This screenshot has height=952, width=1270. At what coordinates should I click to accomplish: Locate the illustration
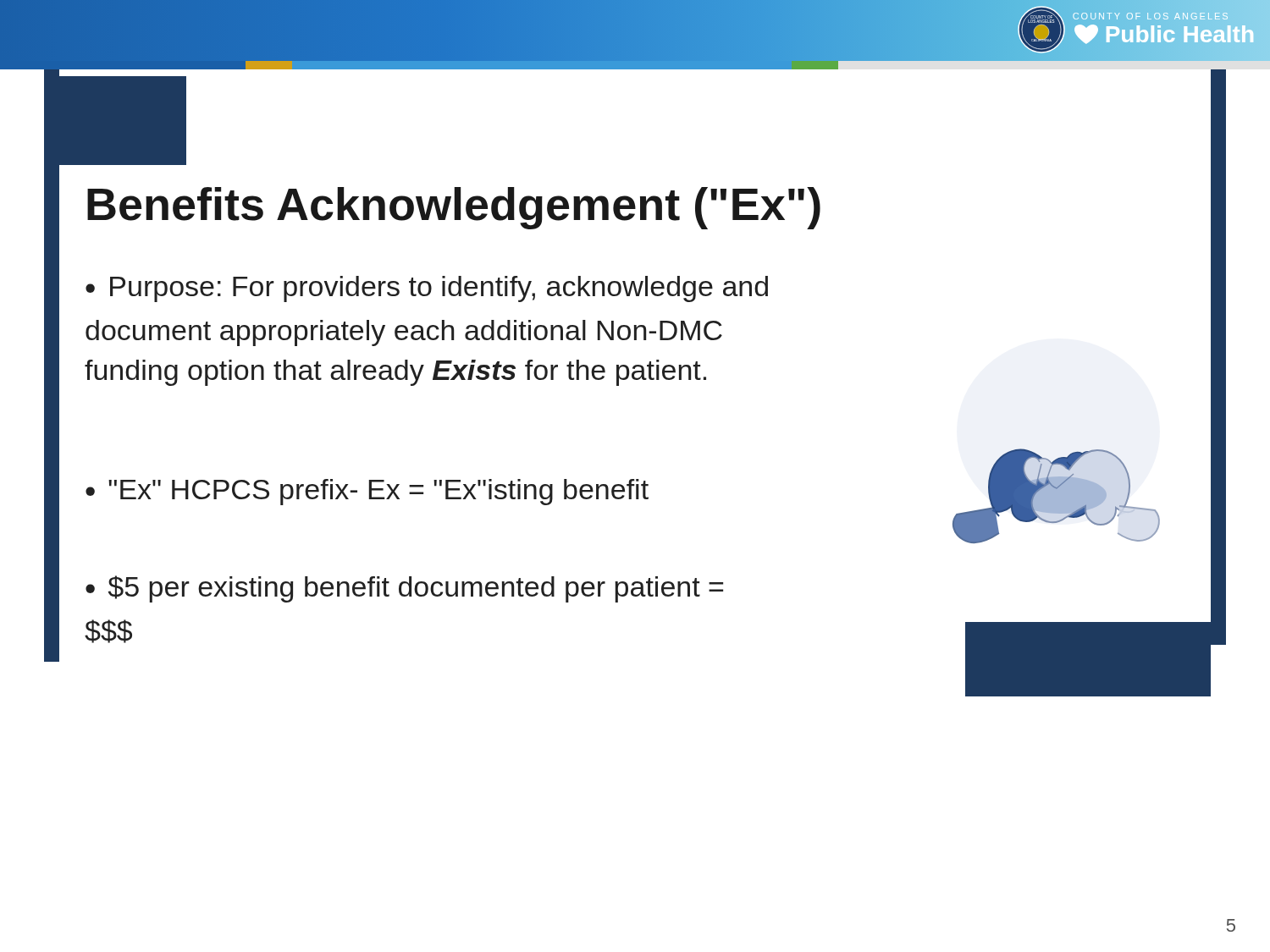point(1058,457)
